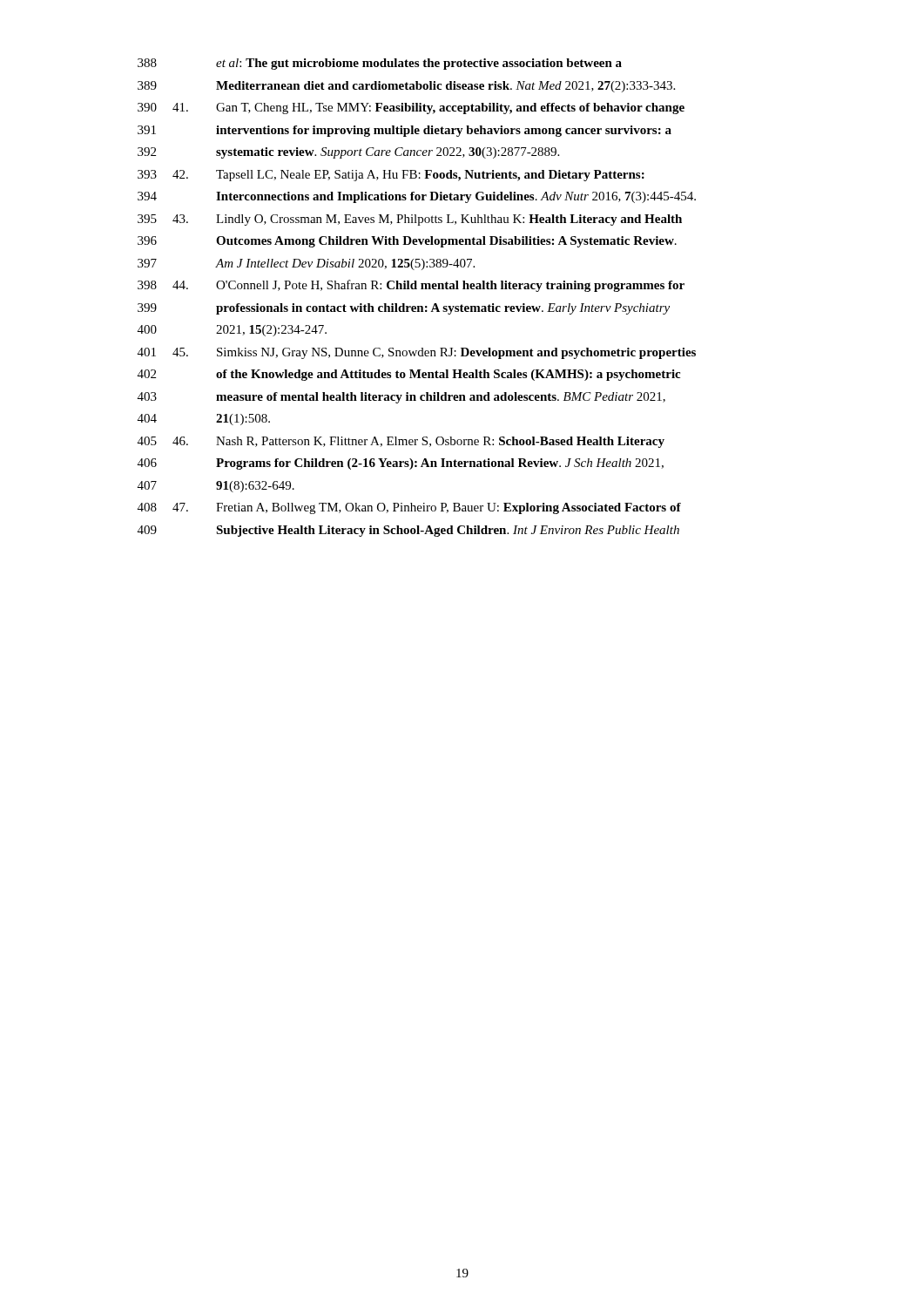The image size is (924, 1307).
Task: Navigate to the block starting "390 41. Gan T, Cheng"
Action: [475, 108]
